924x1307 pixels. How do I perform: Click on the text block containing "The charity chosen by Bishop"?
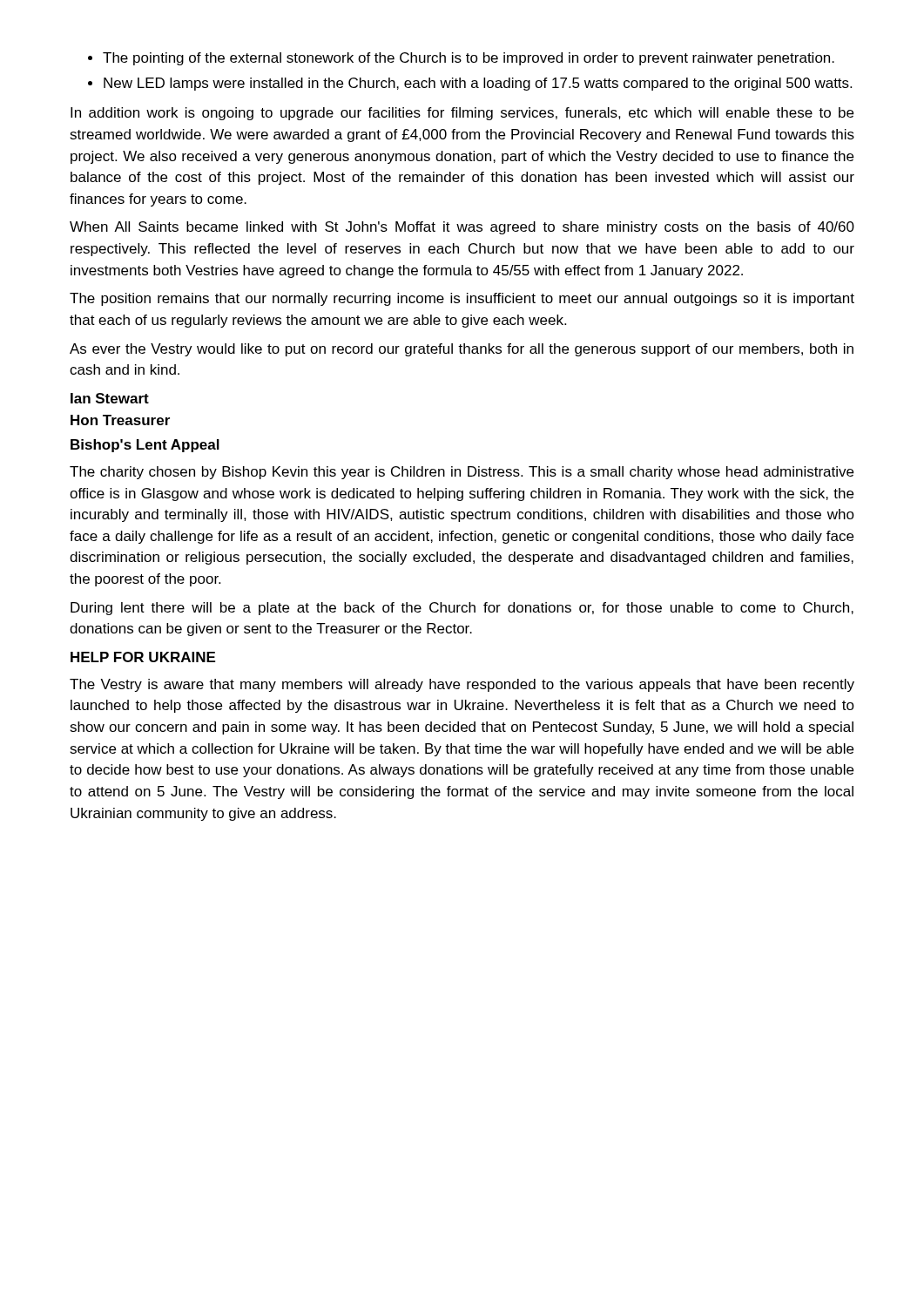point(462,525)
